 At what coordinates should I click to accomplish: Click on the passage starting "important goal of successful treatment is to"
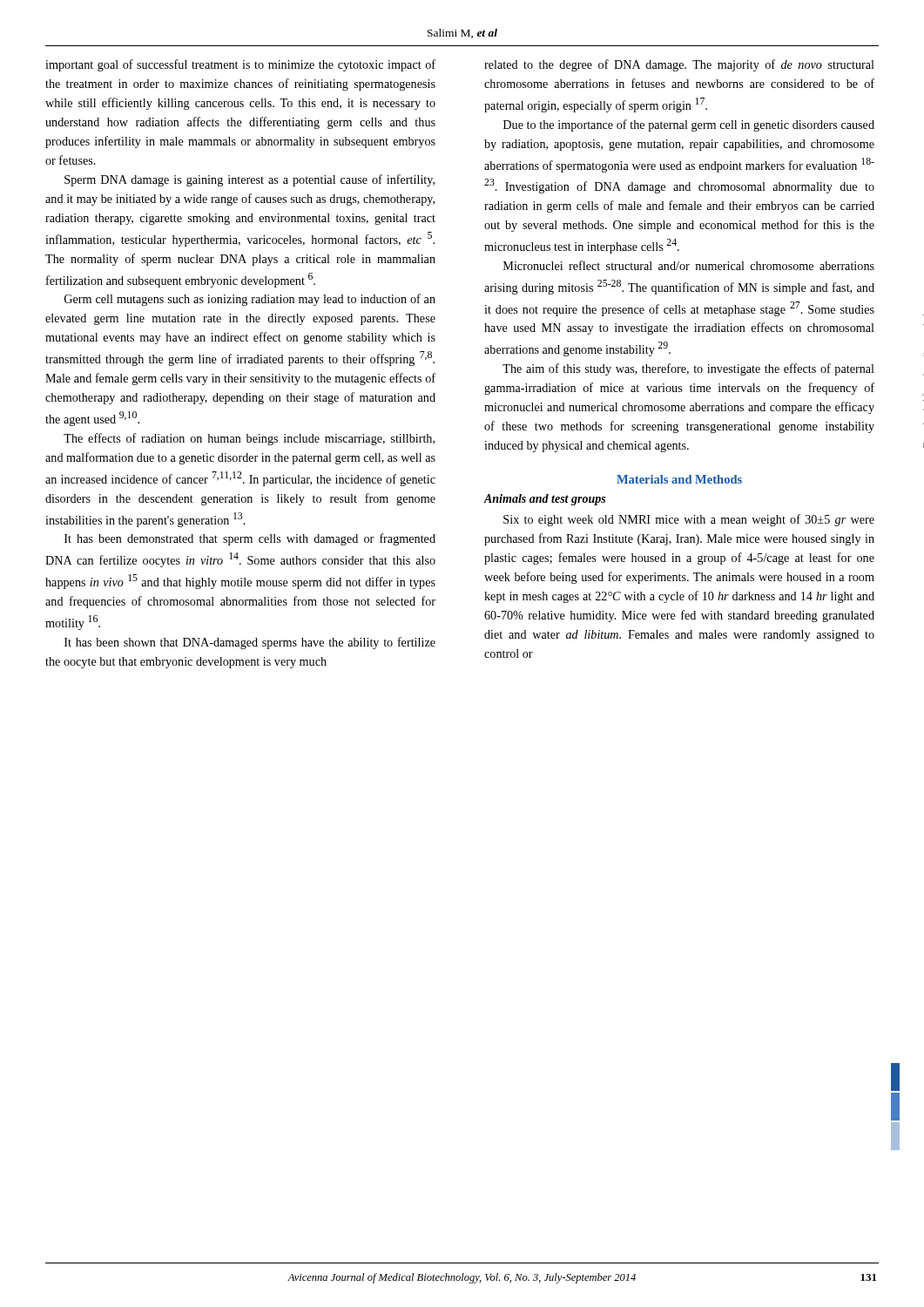240,363
